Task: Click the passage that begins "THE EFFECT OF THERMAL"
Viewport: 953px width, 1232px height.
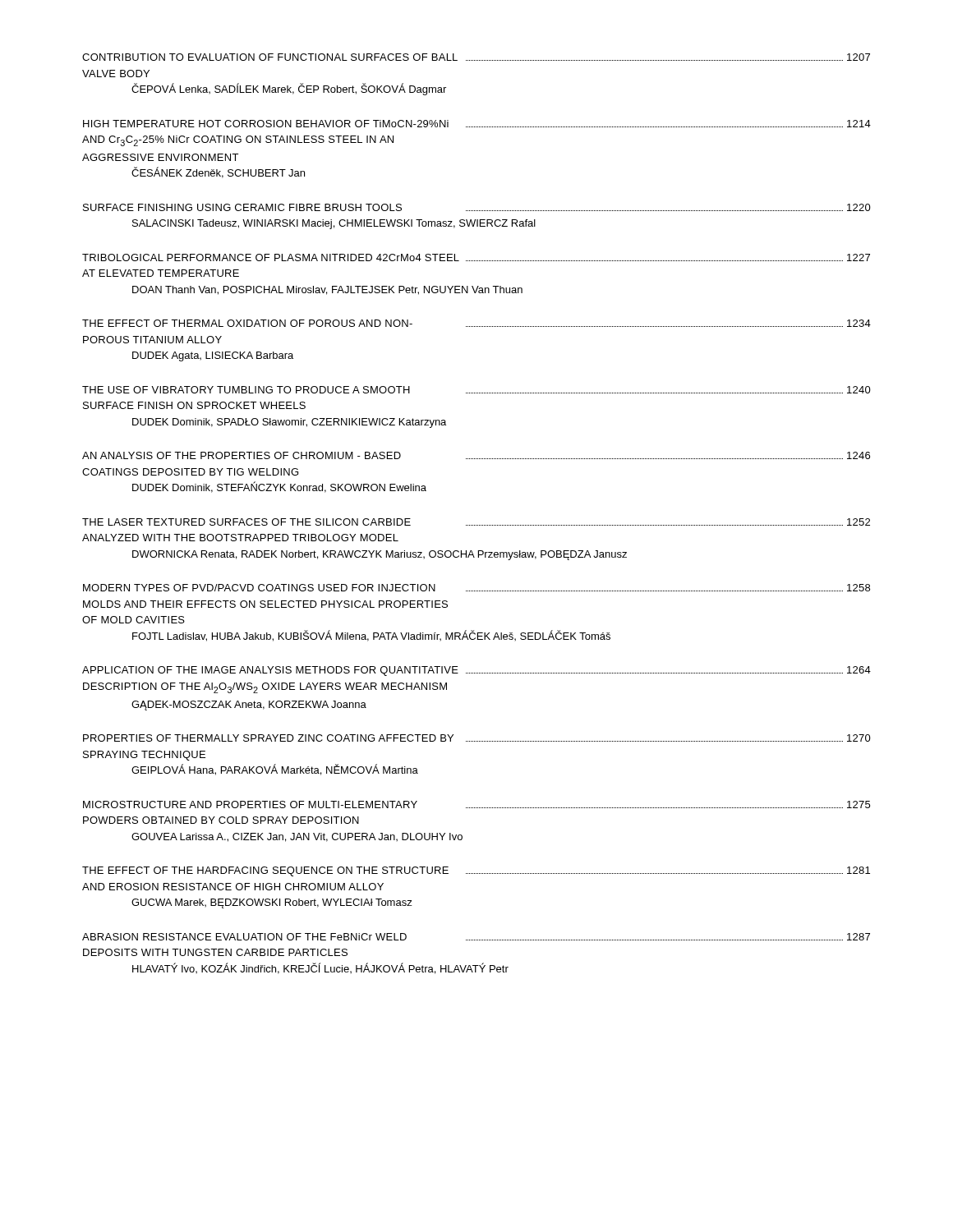Action: 476,323
